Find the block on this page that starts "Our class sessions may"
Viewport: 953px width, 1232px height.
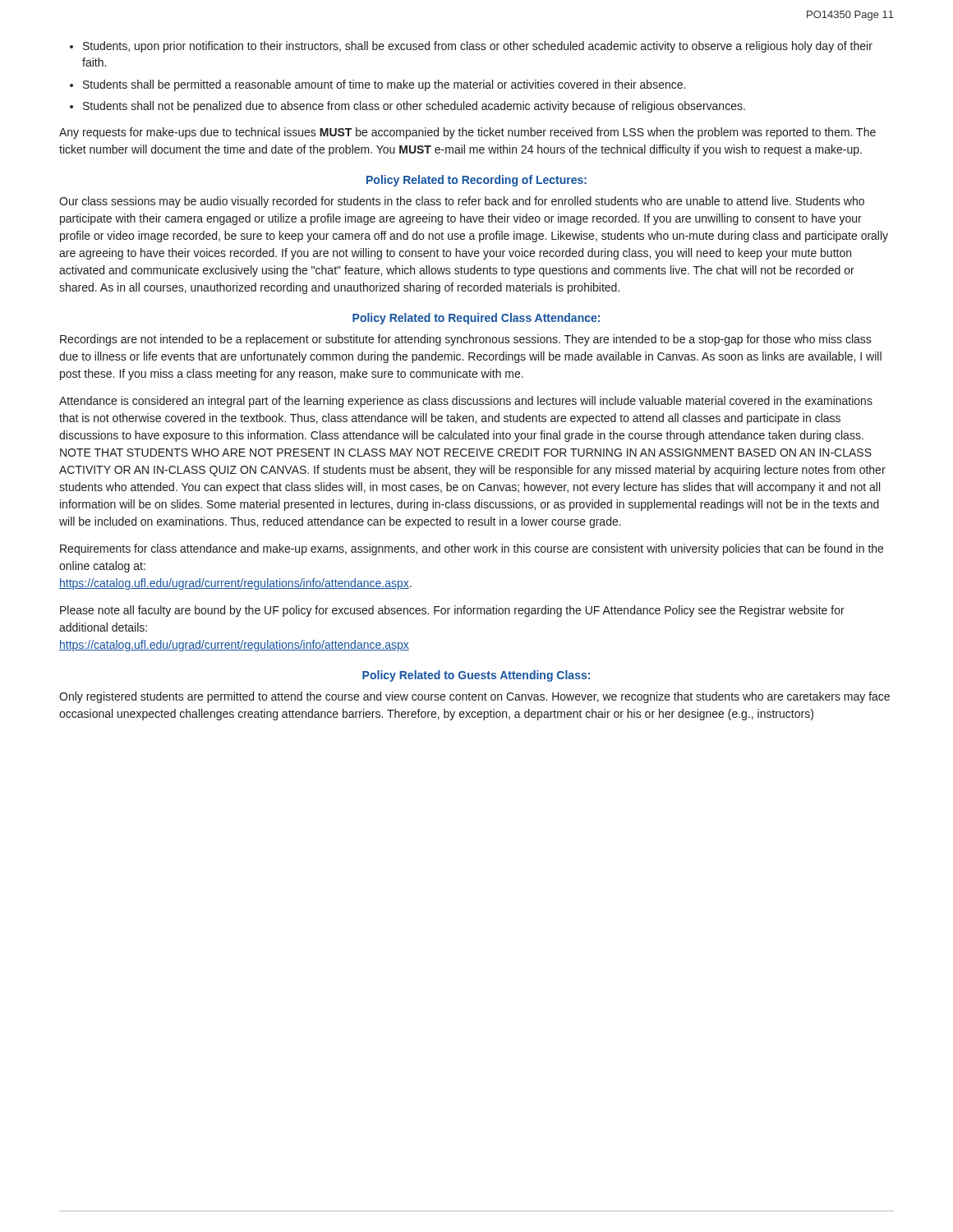point(474,244)
